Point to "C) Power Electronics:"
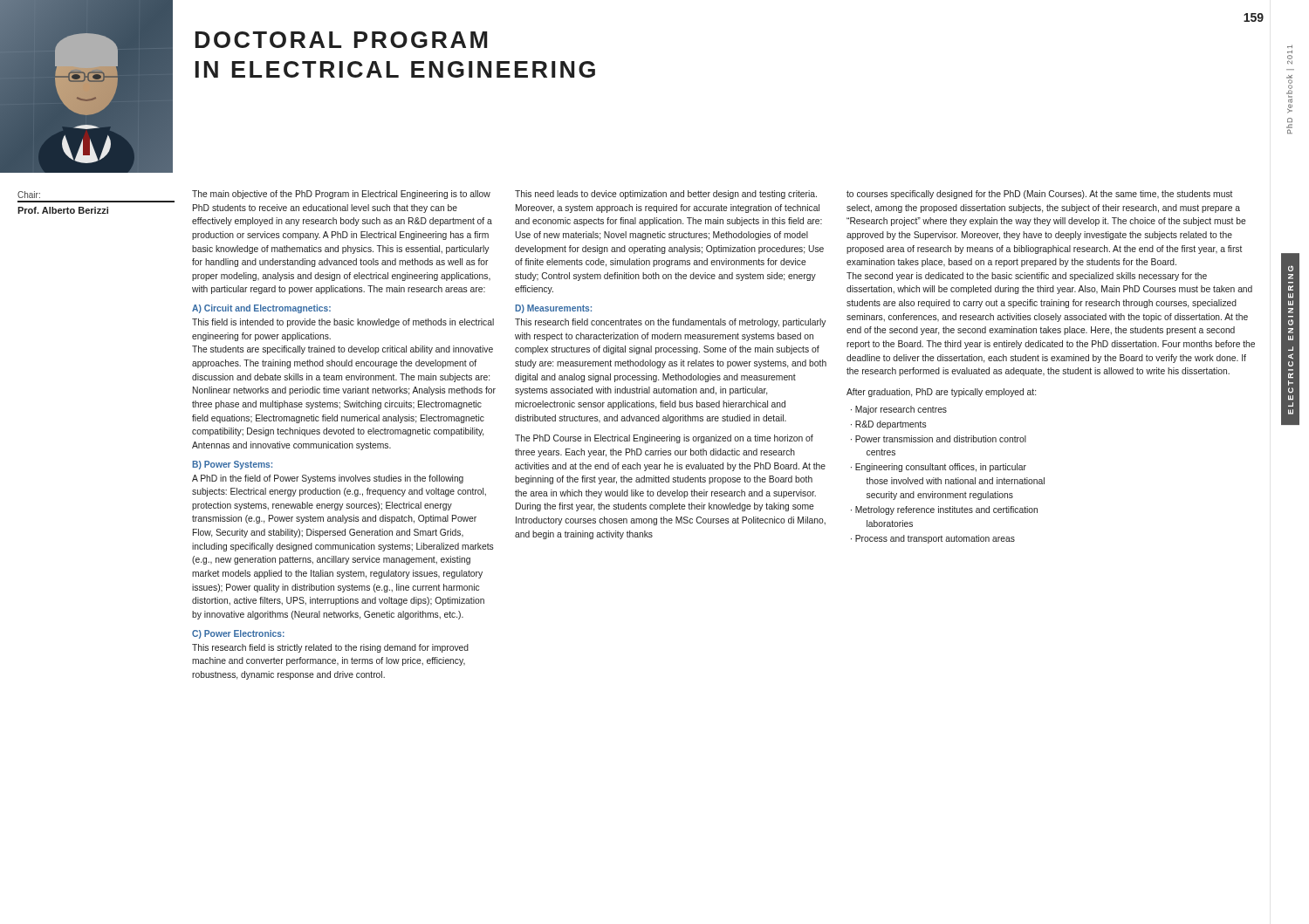1309x924 pixels. pos(238,633)
